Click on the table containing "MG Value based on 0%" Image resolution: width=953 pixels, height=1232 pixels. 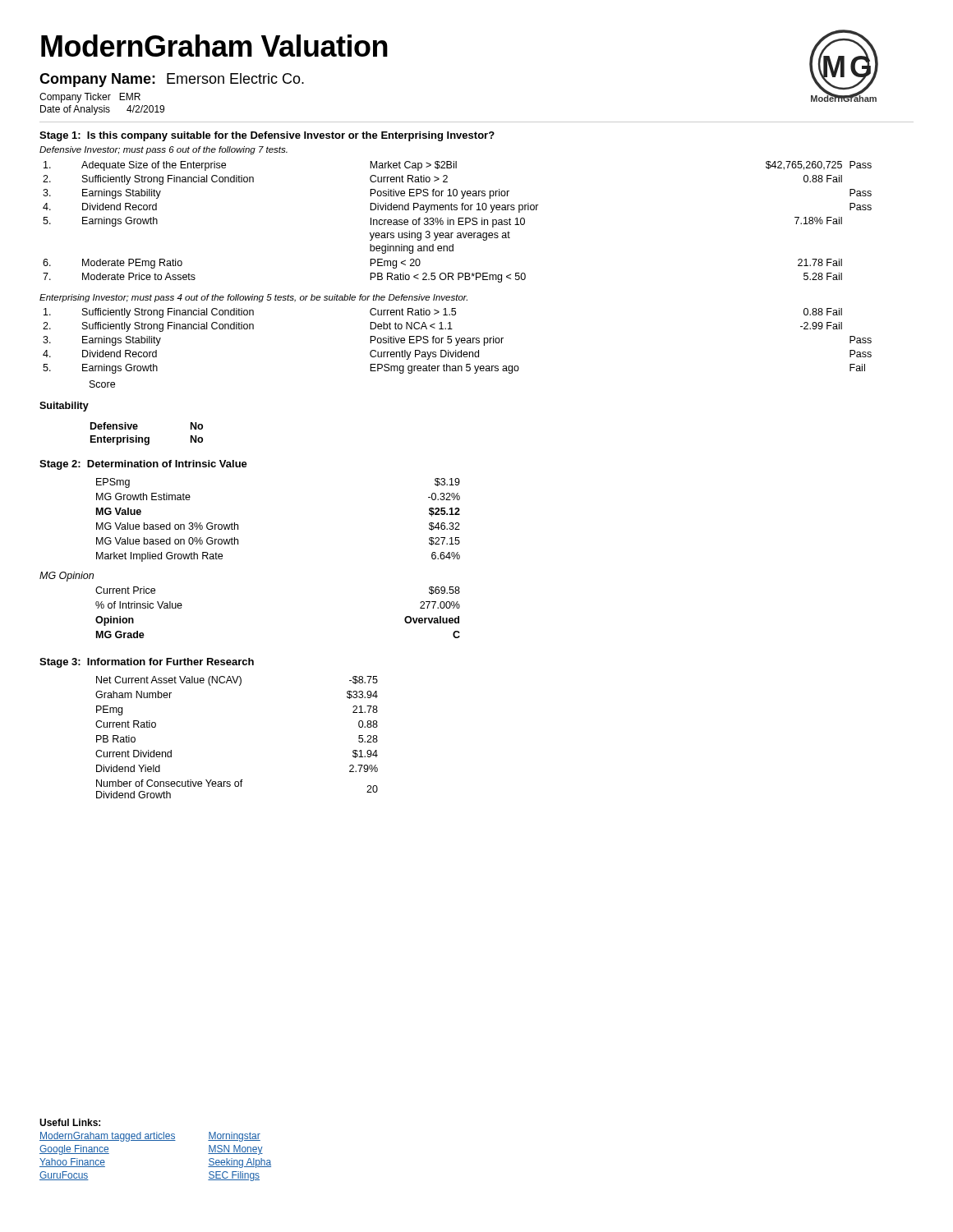coord(476,519)
